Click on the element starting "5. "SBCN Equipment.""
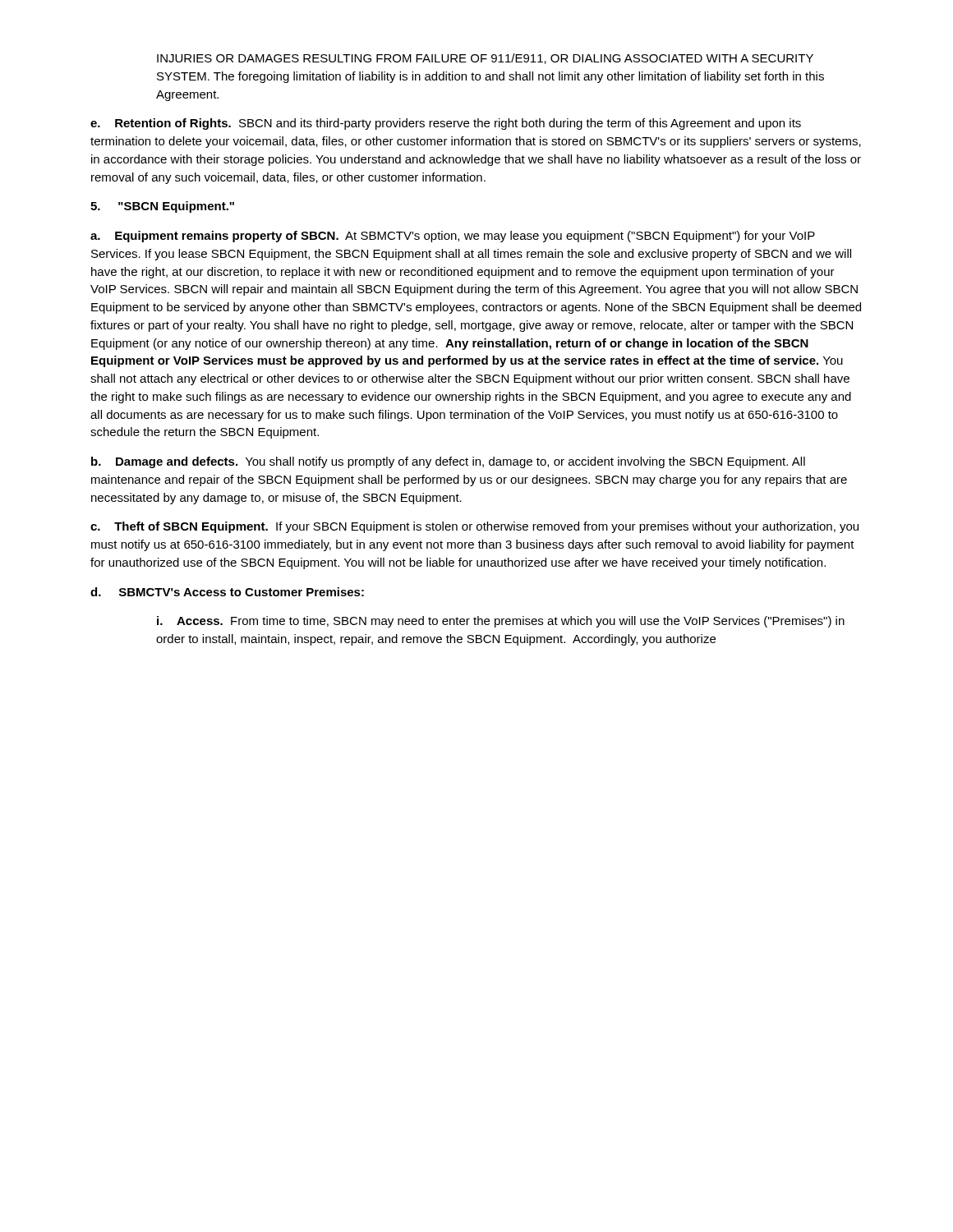The image size is (953, 1232). (163, 206)
